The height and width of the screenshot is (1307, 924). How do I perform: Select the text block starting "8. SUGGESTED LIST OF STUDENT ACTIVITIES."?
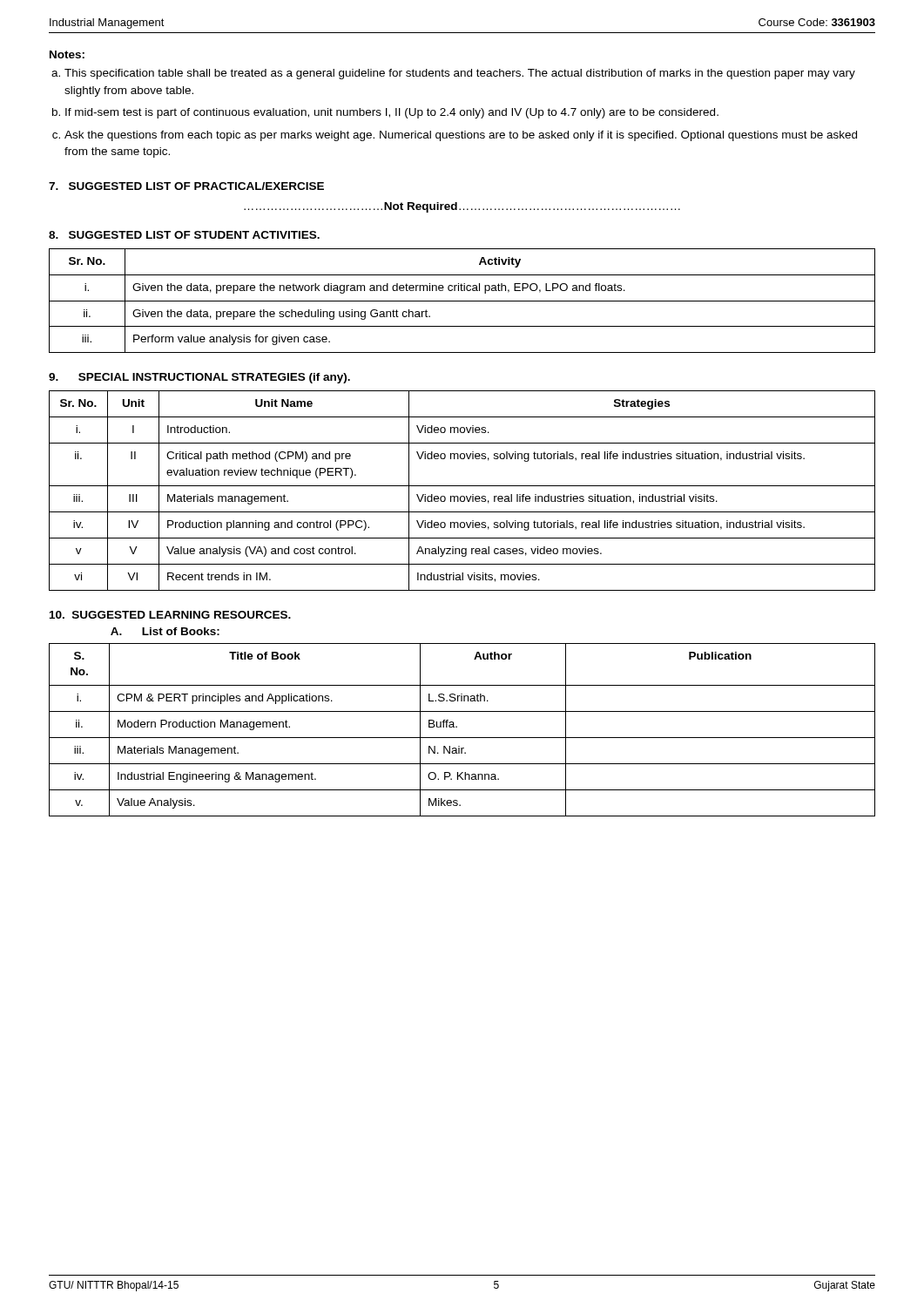pyautogui.click(x=184, y=235)
